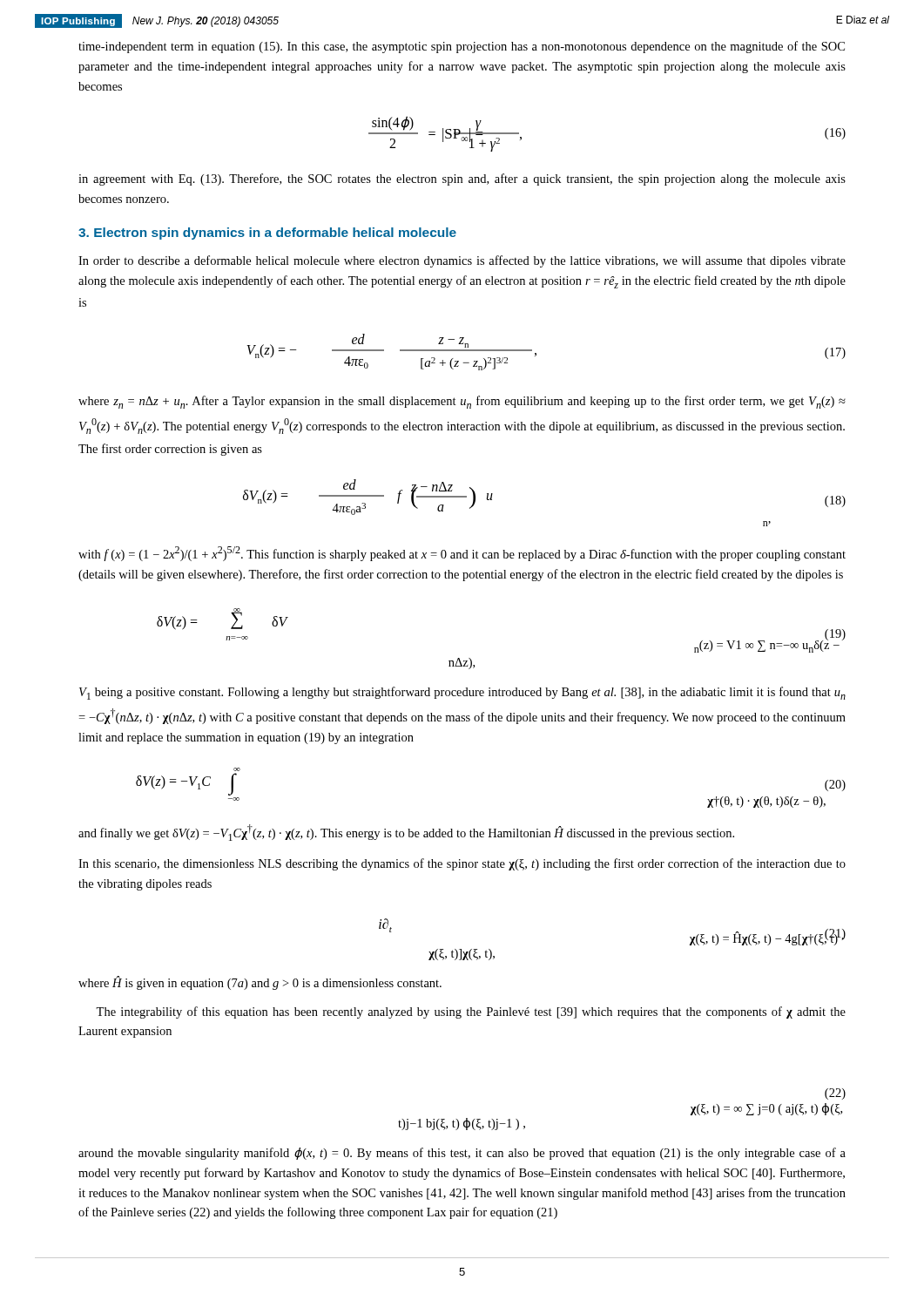924x1307 pixels.
Task: Click on the region starting "around the movable singularity manifold ϕ(x,"
Action: [462, 1183]
